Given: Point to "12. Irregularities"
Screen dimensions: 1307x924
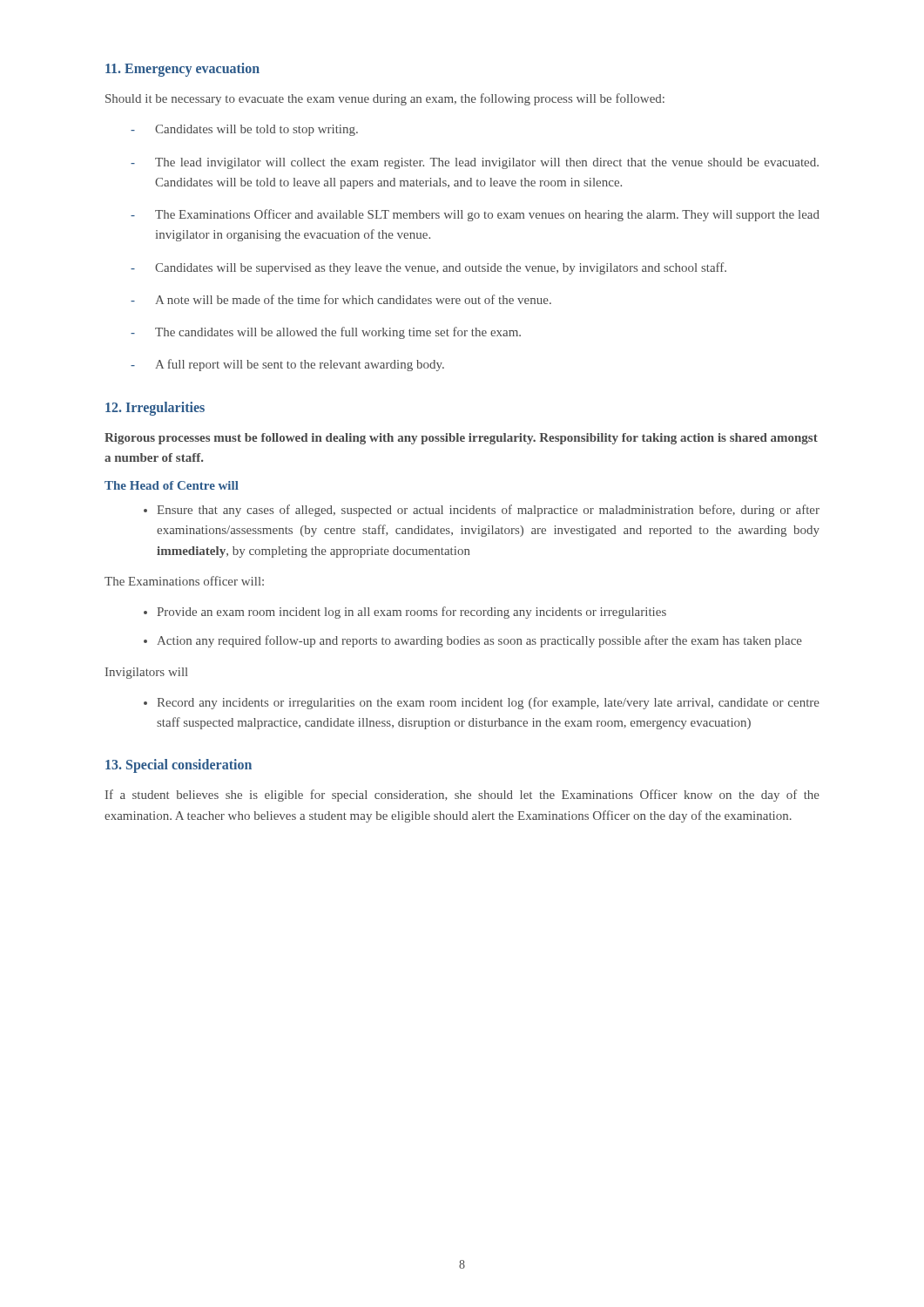Looking at the screenshot, I should point(155,407).
